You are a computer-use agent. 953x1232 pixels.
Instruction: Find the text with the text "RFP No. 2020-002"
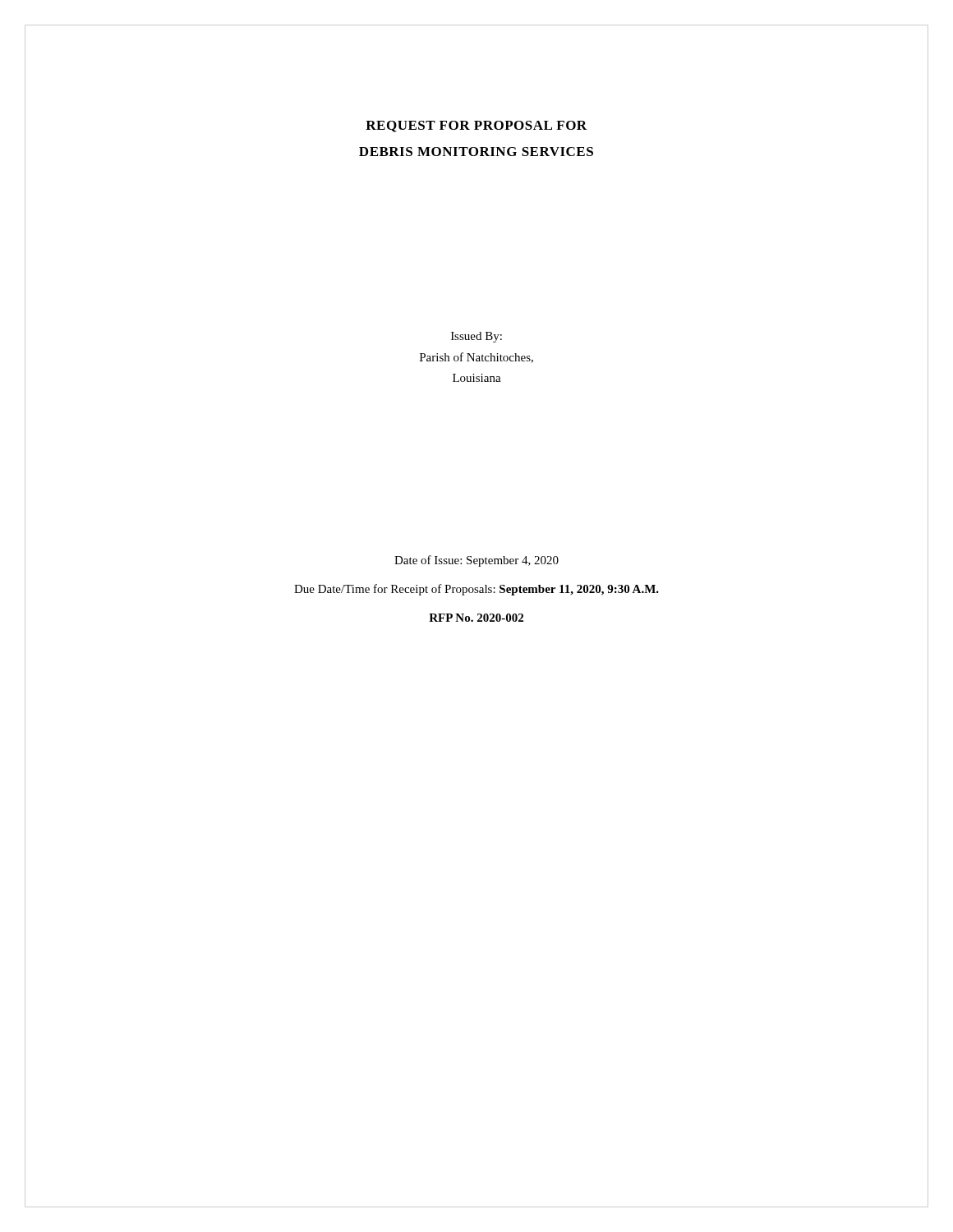click(476, 617)
